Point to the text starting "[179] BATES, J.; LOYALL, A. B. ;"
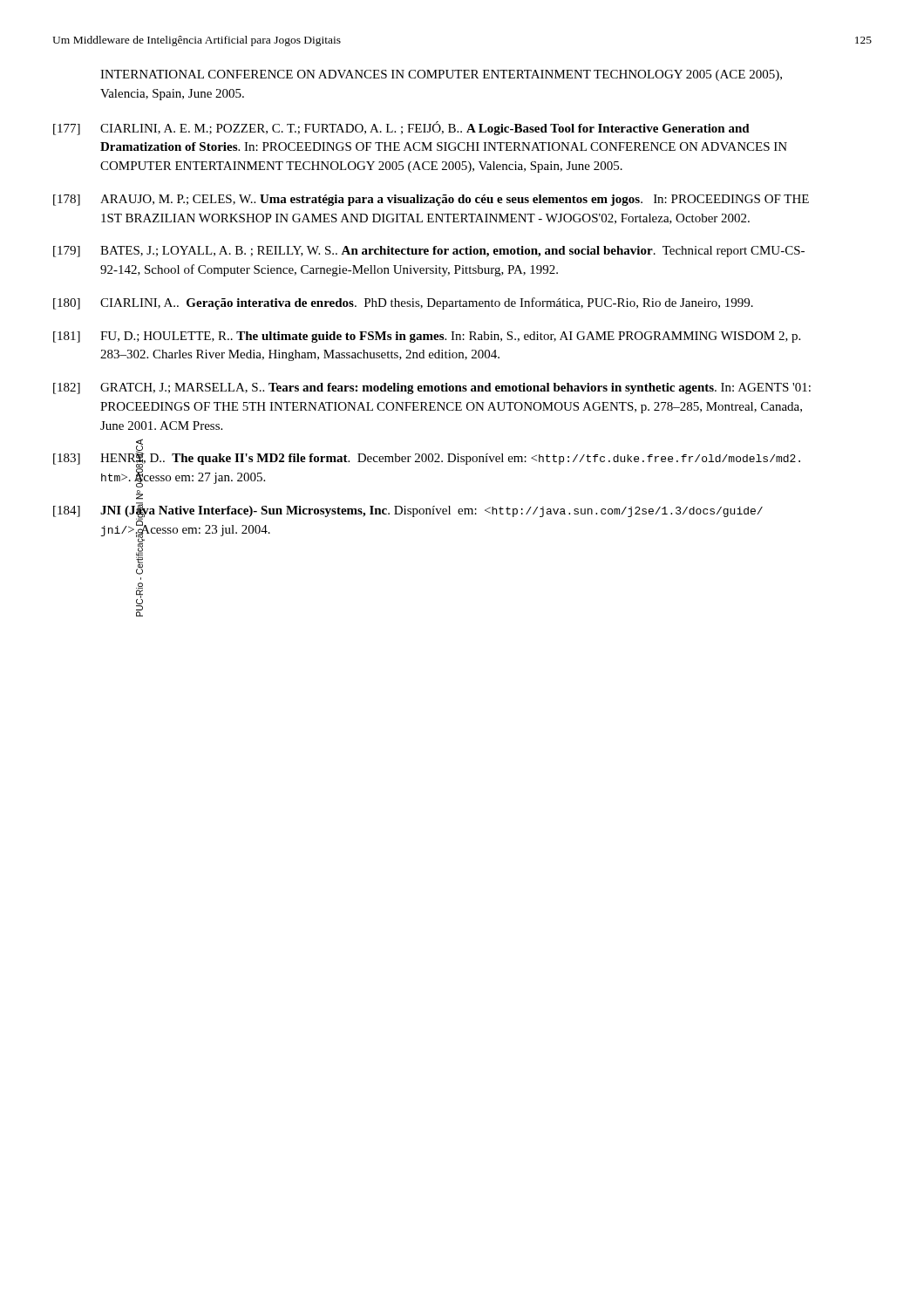This screenshot has width=924, height=1308. (436, 261)
